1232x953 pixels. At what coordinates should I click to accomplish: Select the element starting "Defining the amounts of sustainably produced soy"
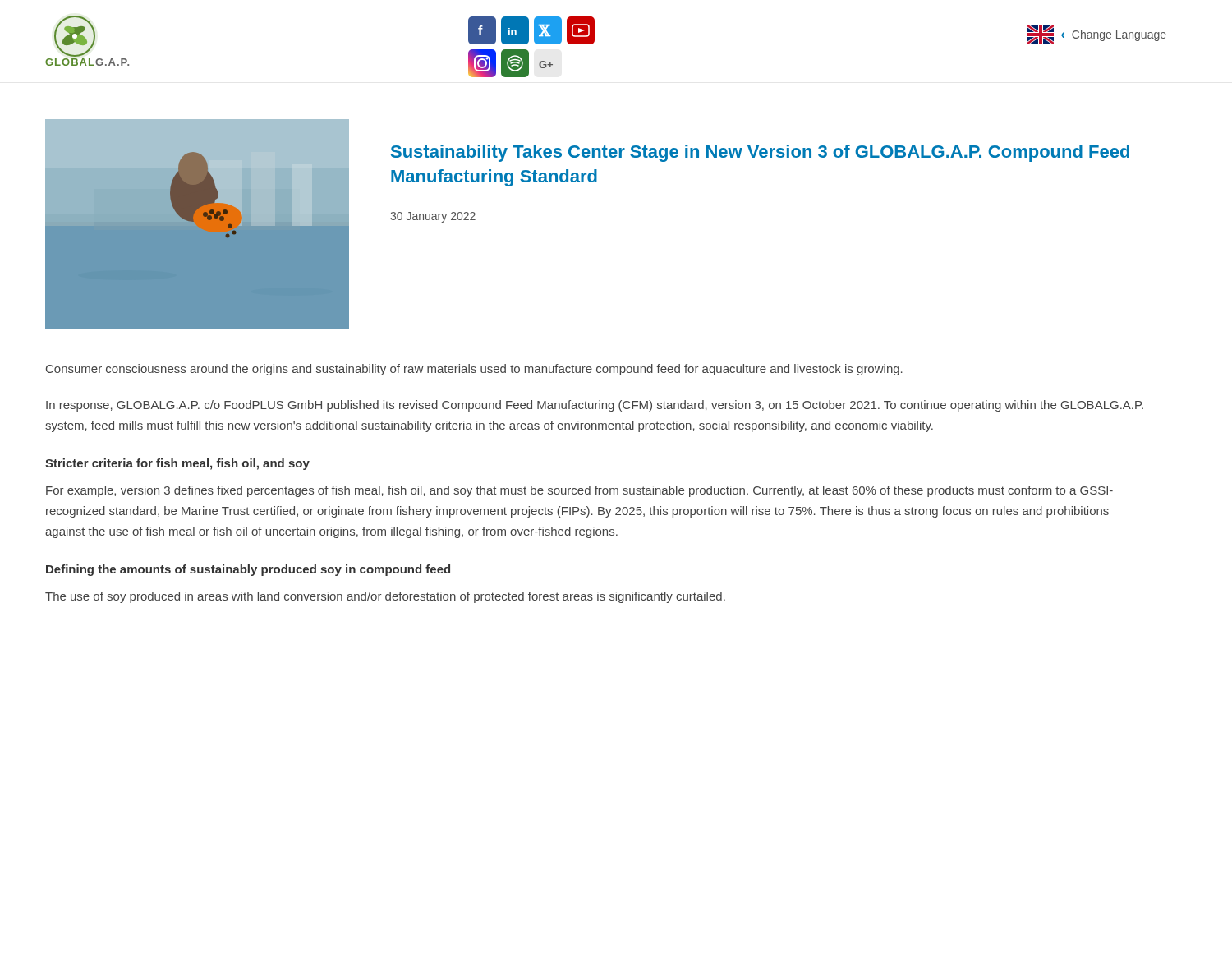coord(248,569)
